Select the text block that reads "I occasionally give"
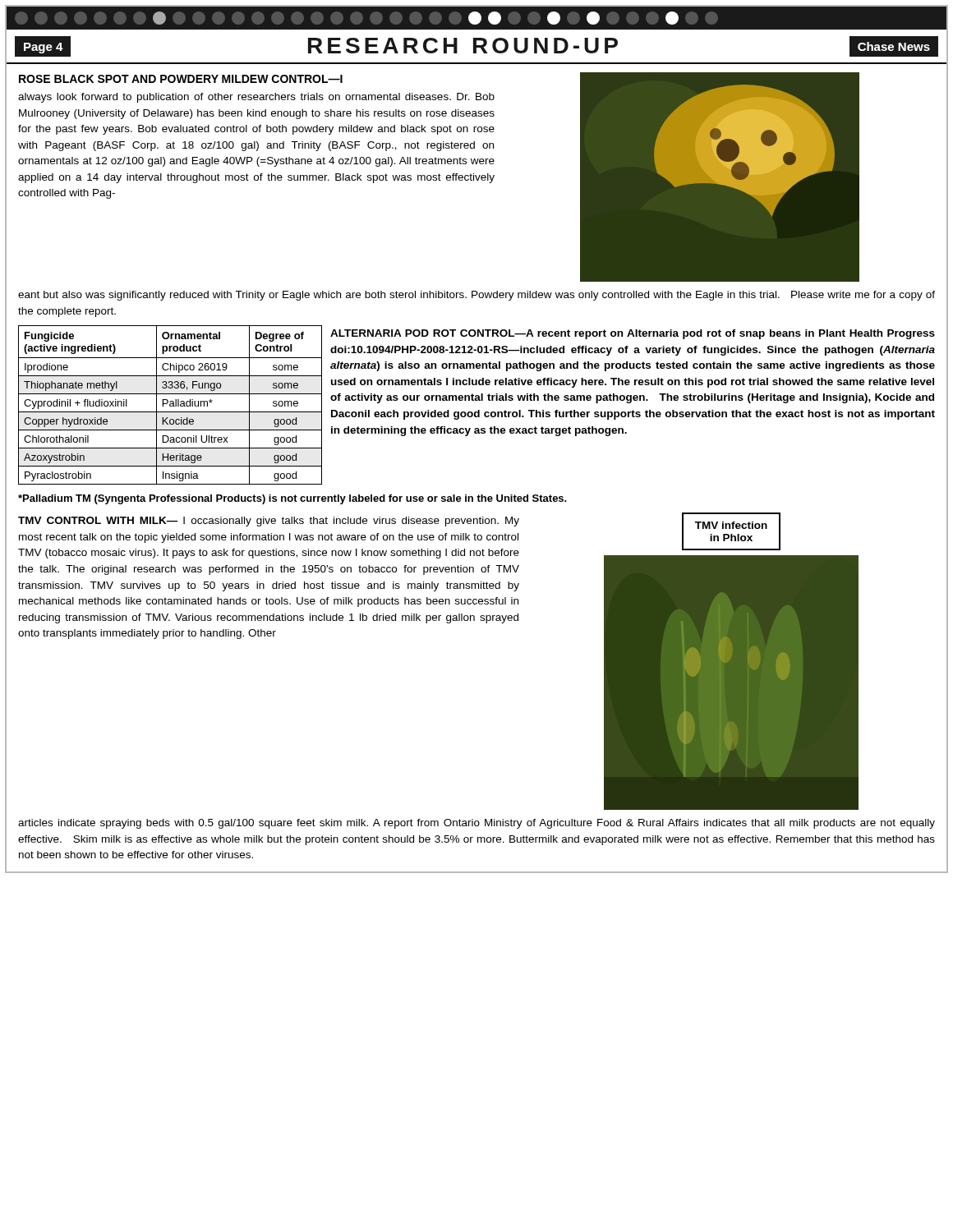Viewport: 953px width, 1232px height. (269, 577)
